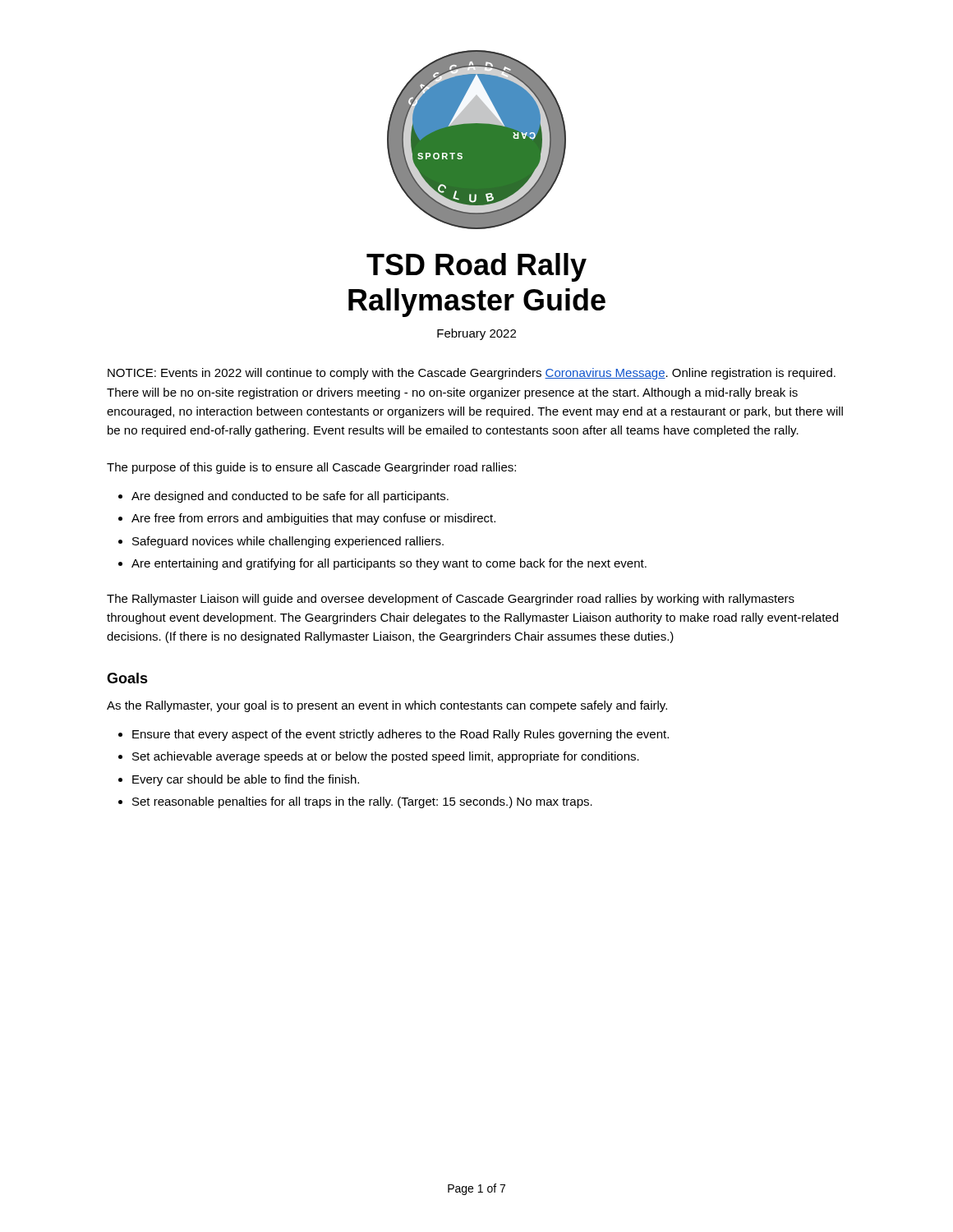
Task: Where is the passage that starts "Are free from"?
Action: [314, 518]
